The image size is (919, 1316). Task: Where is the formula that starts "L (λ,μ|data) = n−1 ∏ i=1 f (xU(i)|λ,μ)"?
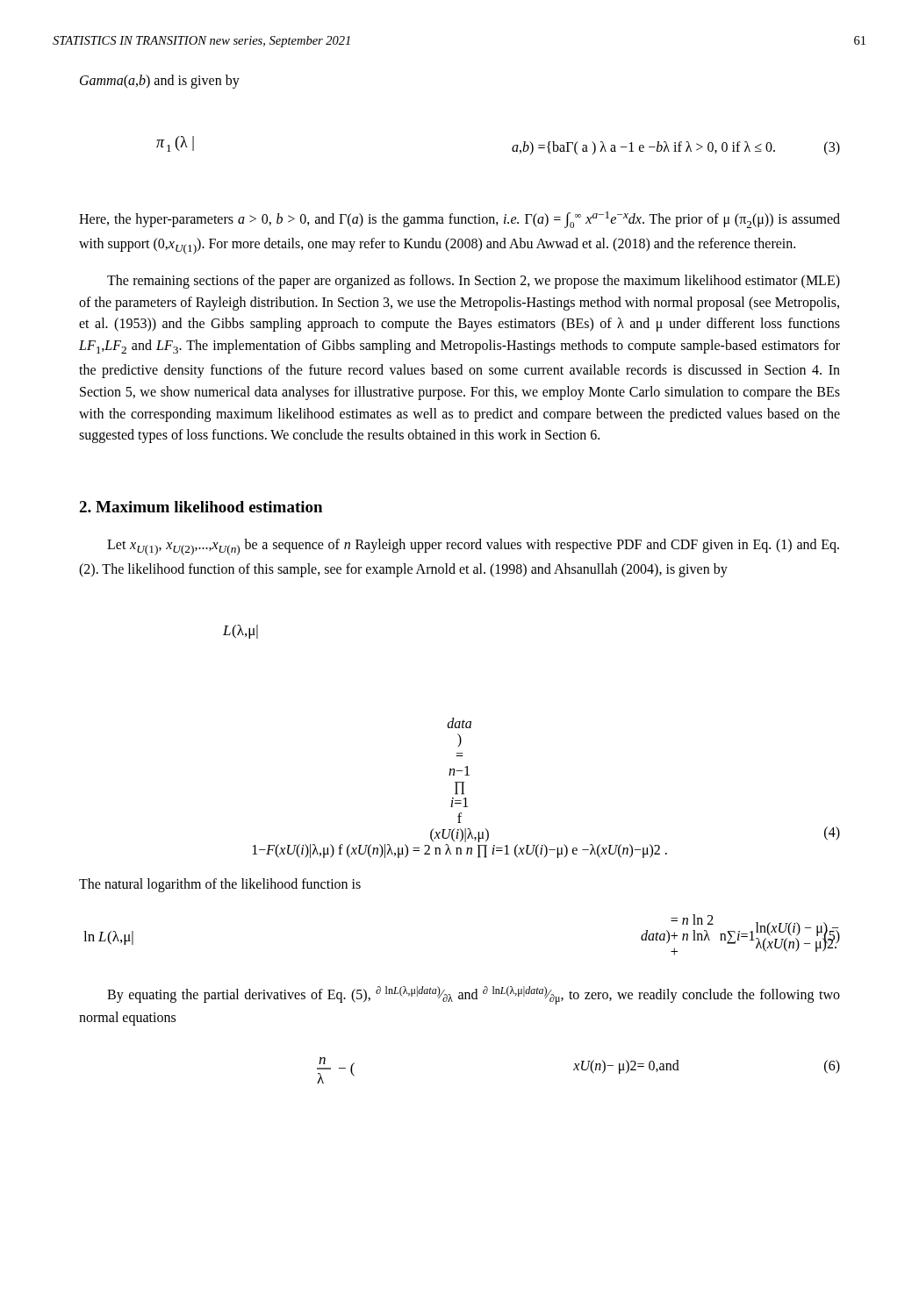[x=460, y=725]
